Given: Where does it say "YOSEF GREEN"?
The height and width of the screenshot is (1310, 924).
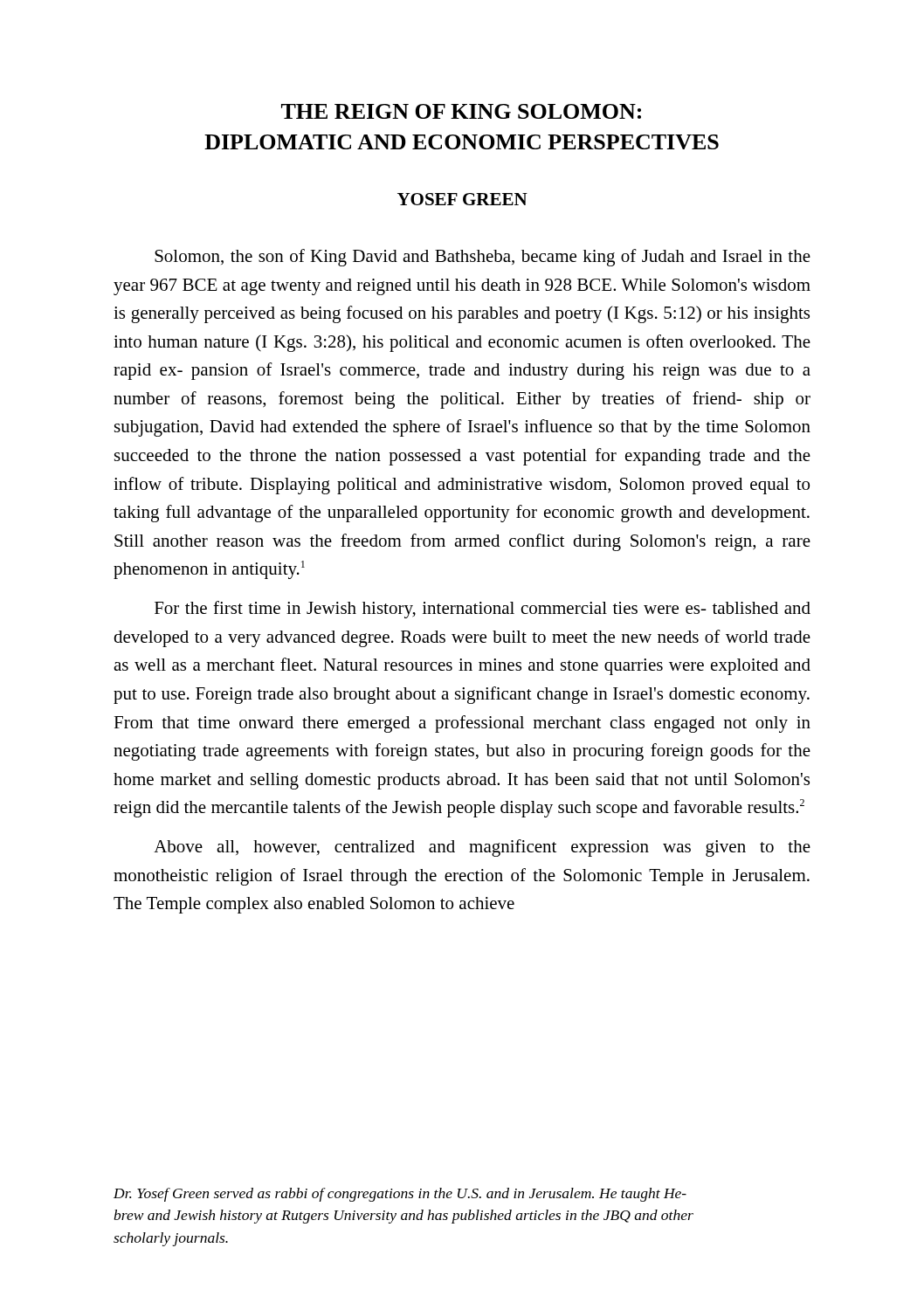Looking at the screenshot, I should [462, 199].
